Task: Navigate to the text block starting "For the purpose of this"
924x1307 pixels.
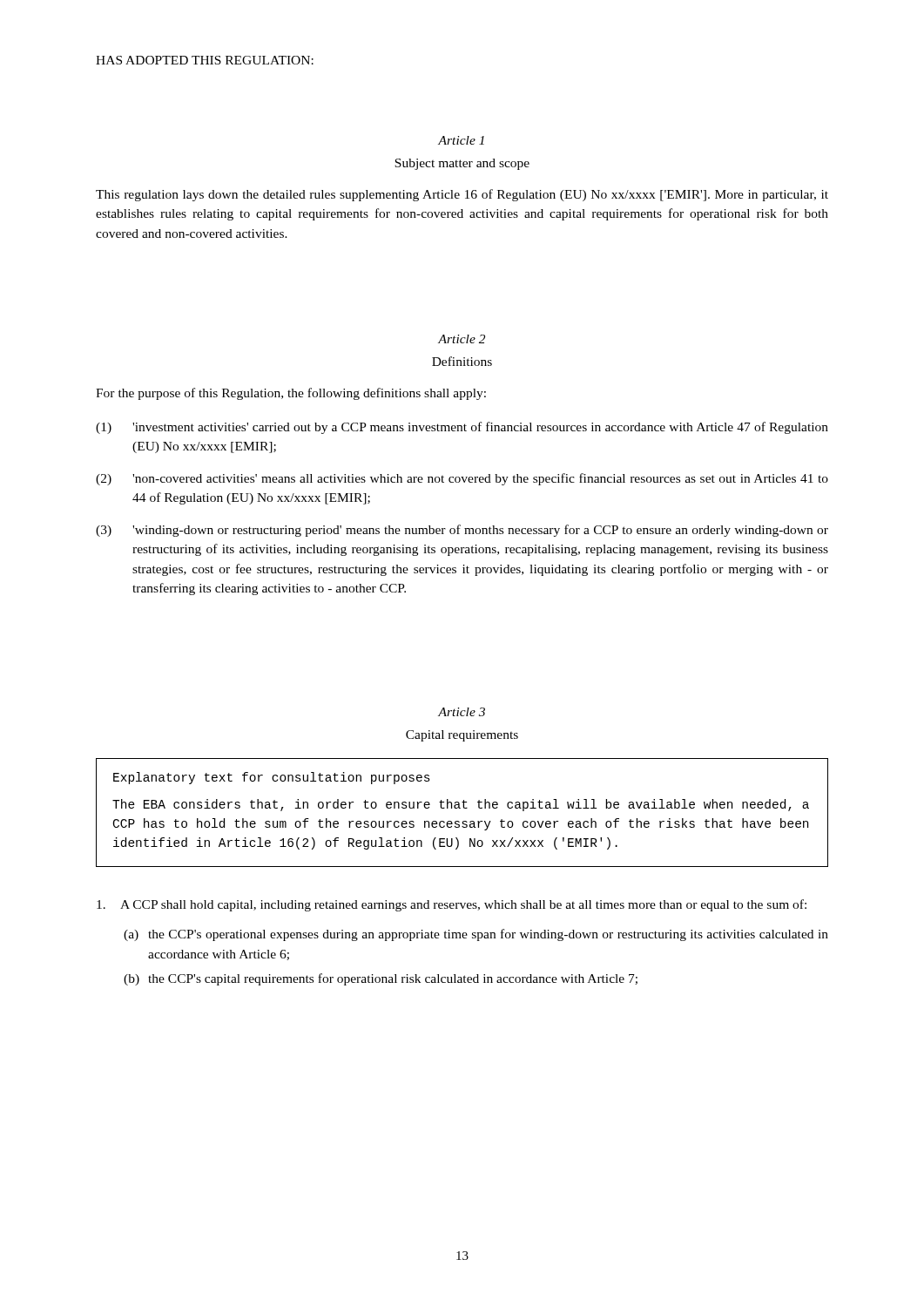Action: tap(291, 393)
